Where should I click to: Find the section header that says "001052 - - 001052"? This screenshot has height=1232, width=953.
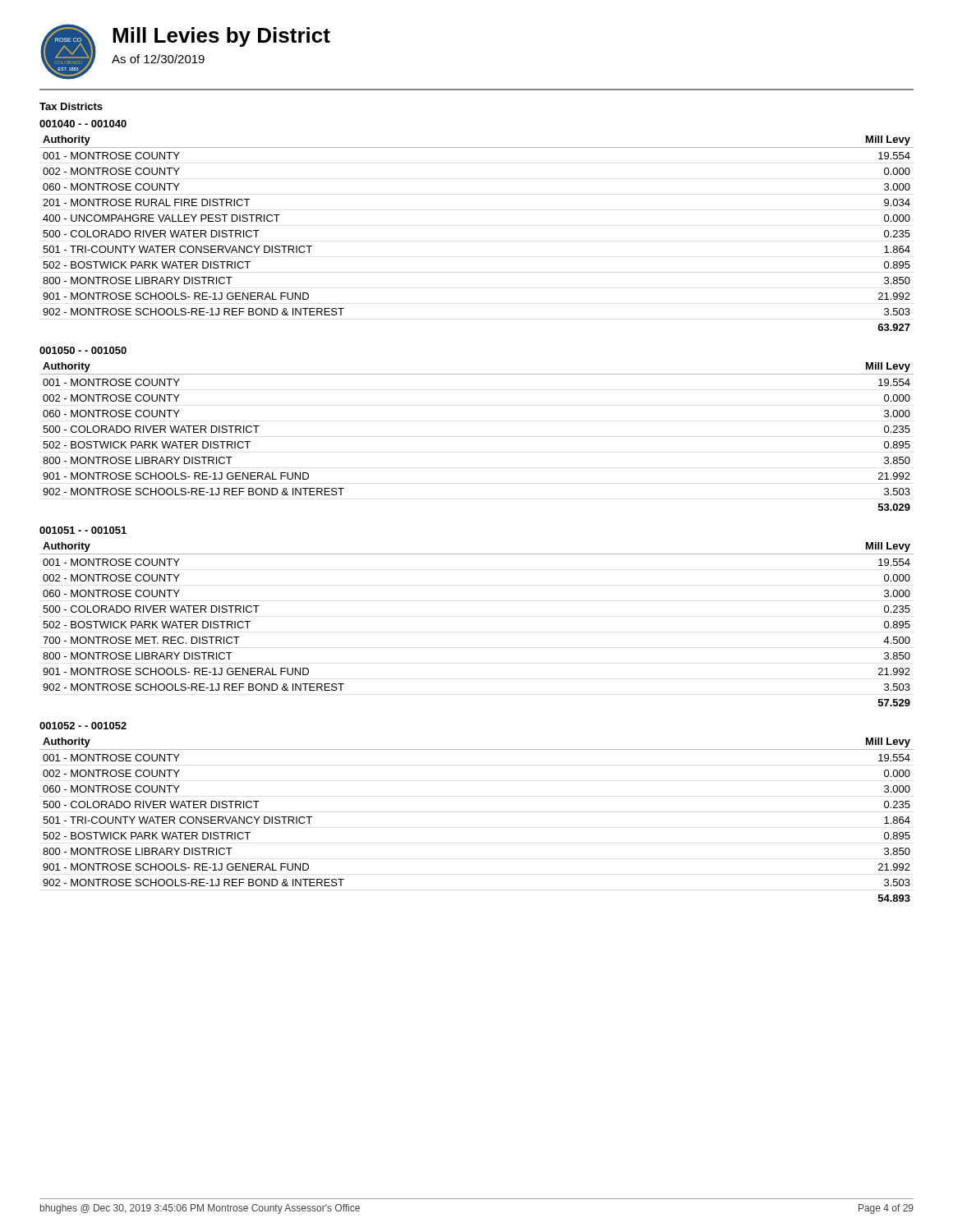click(83, 726)
